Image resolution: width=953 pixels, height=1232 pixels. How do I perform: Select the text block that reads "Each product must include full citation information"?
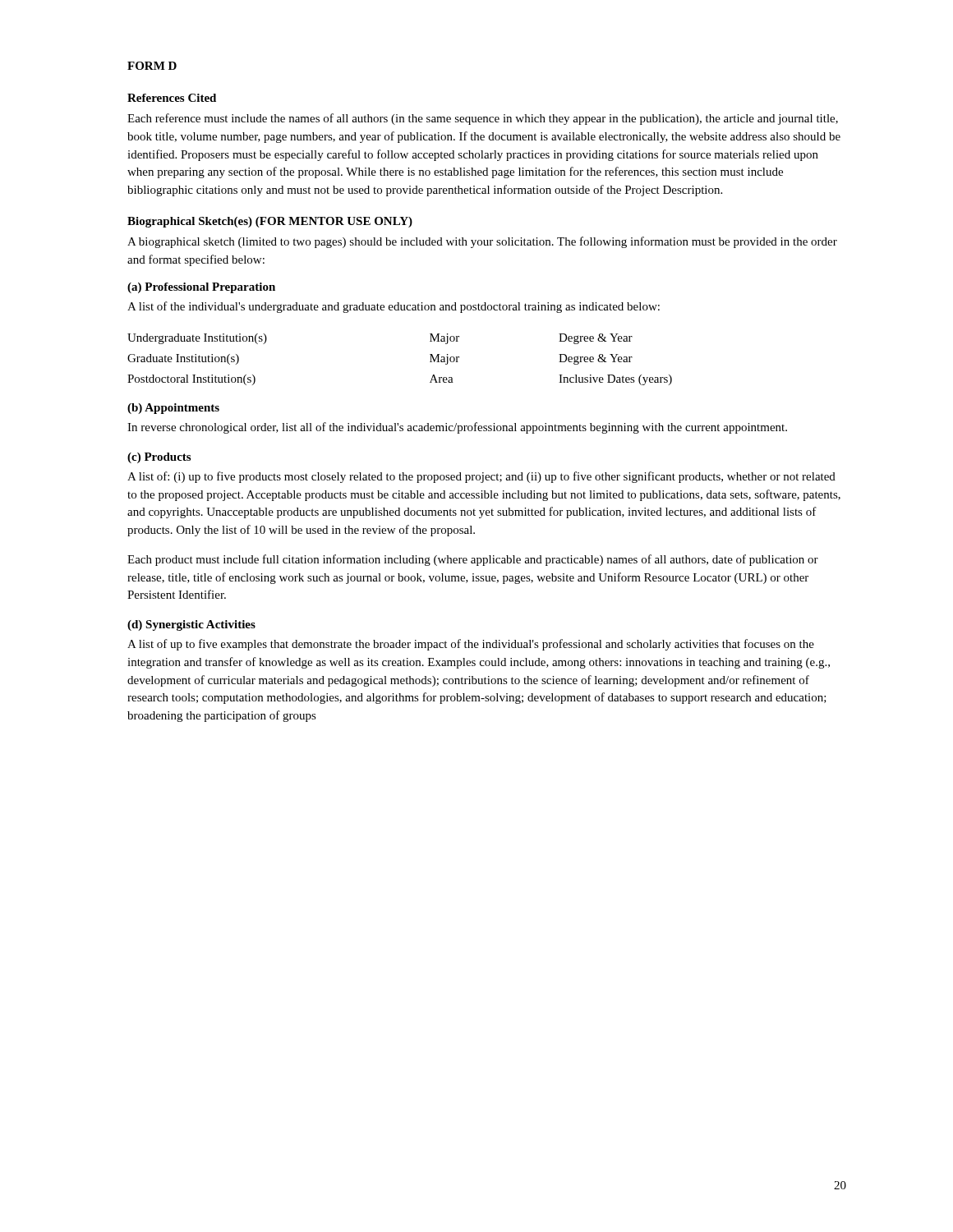pyautogui.click(x=473, y=577)
